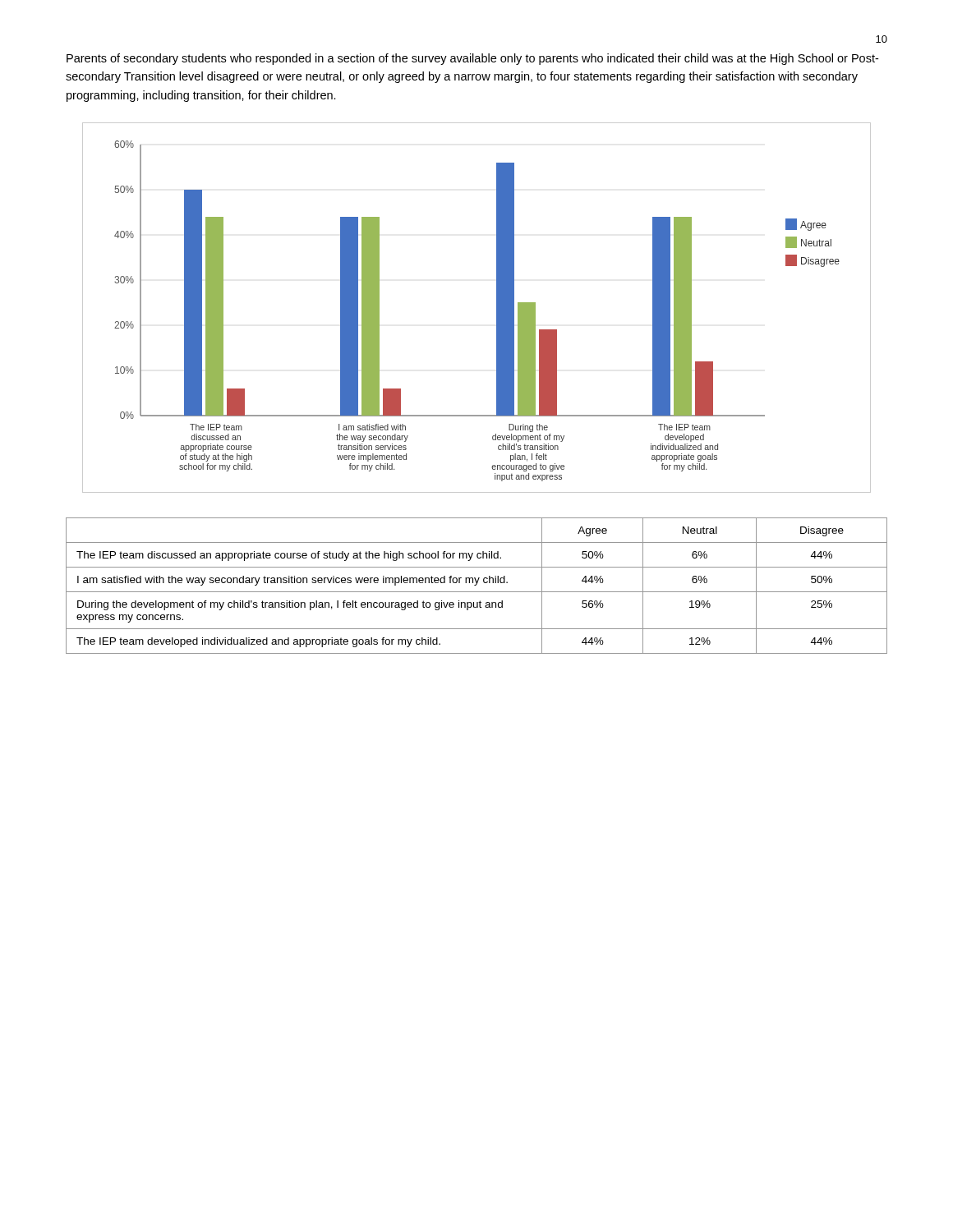Find the grouped bar chart
The width and height of the screenshot is (953, 1232).
click(x=476, y=308)
